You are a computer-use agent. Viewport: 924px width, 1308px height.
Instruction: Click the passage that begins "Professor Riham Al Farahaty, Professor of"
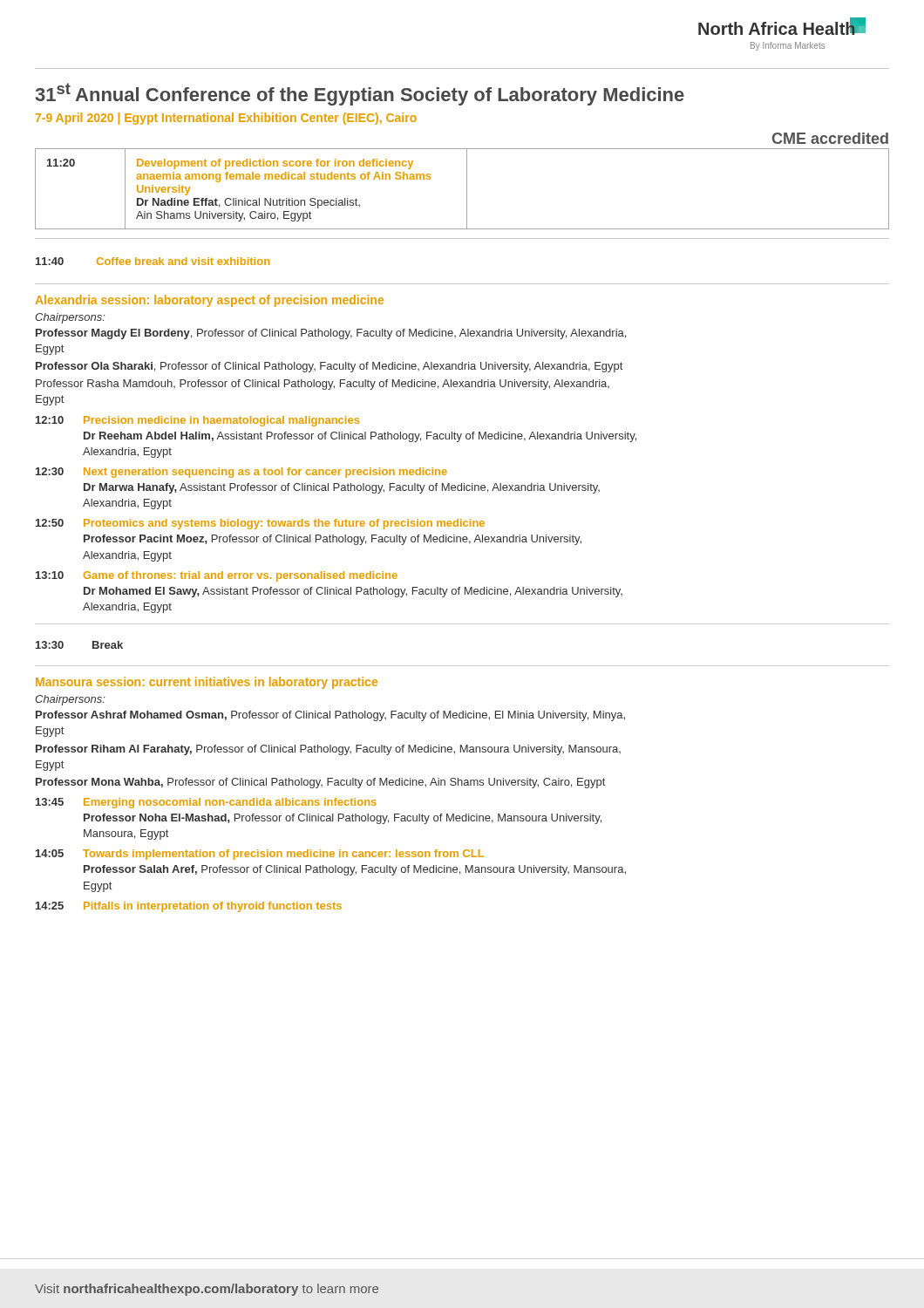462,757
